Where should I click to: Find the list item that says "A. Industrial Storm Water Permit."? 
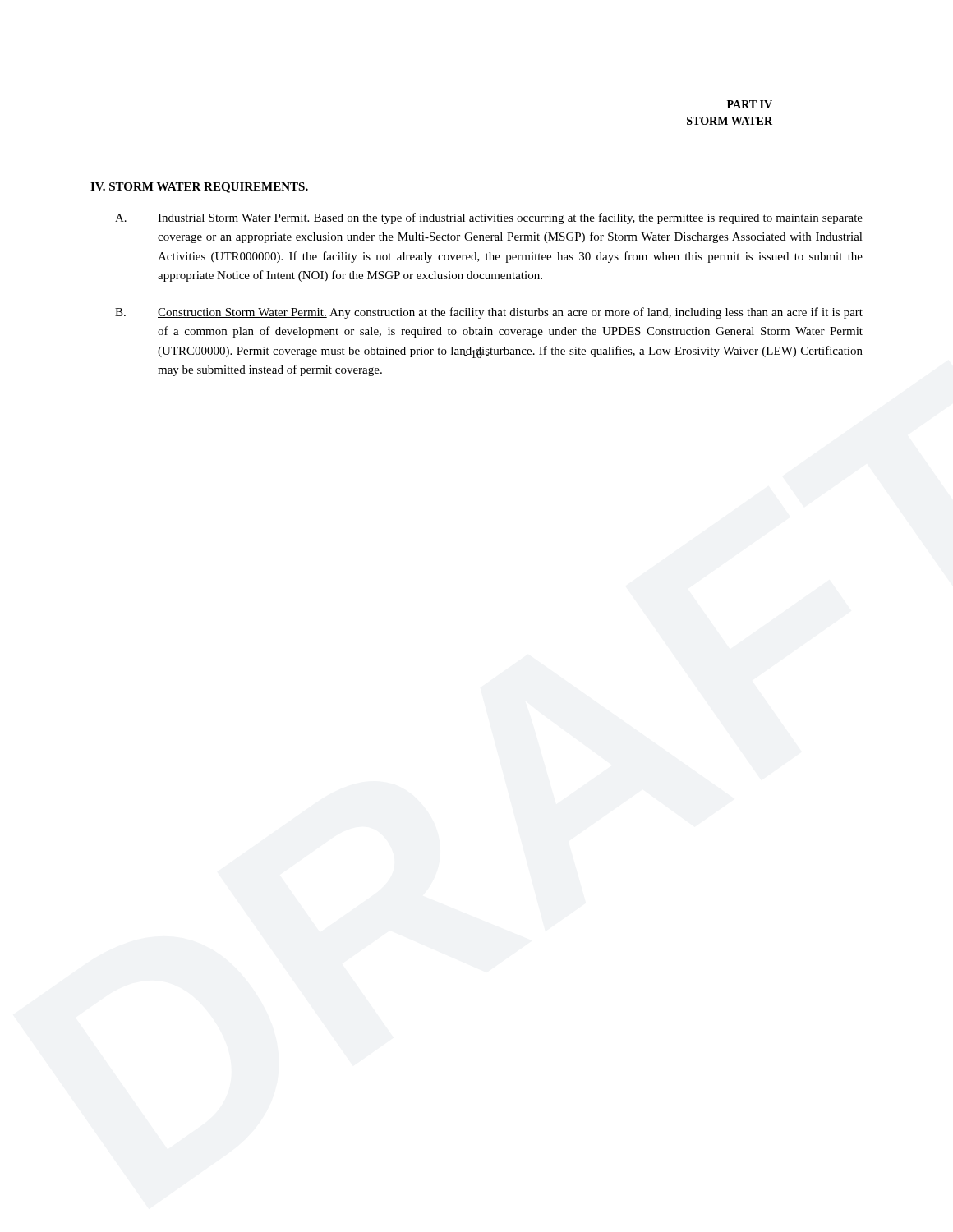point(476,247)
